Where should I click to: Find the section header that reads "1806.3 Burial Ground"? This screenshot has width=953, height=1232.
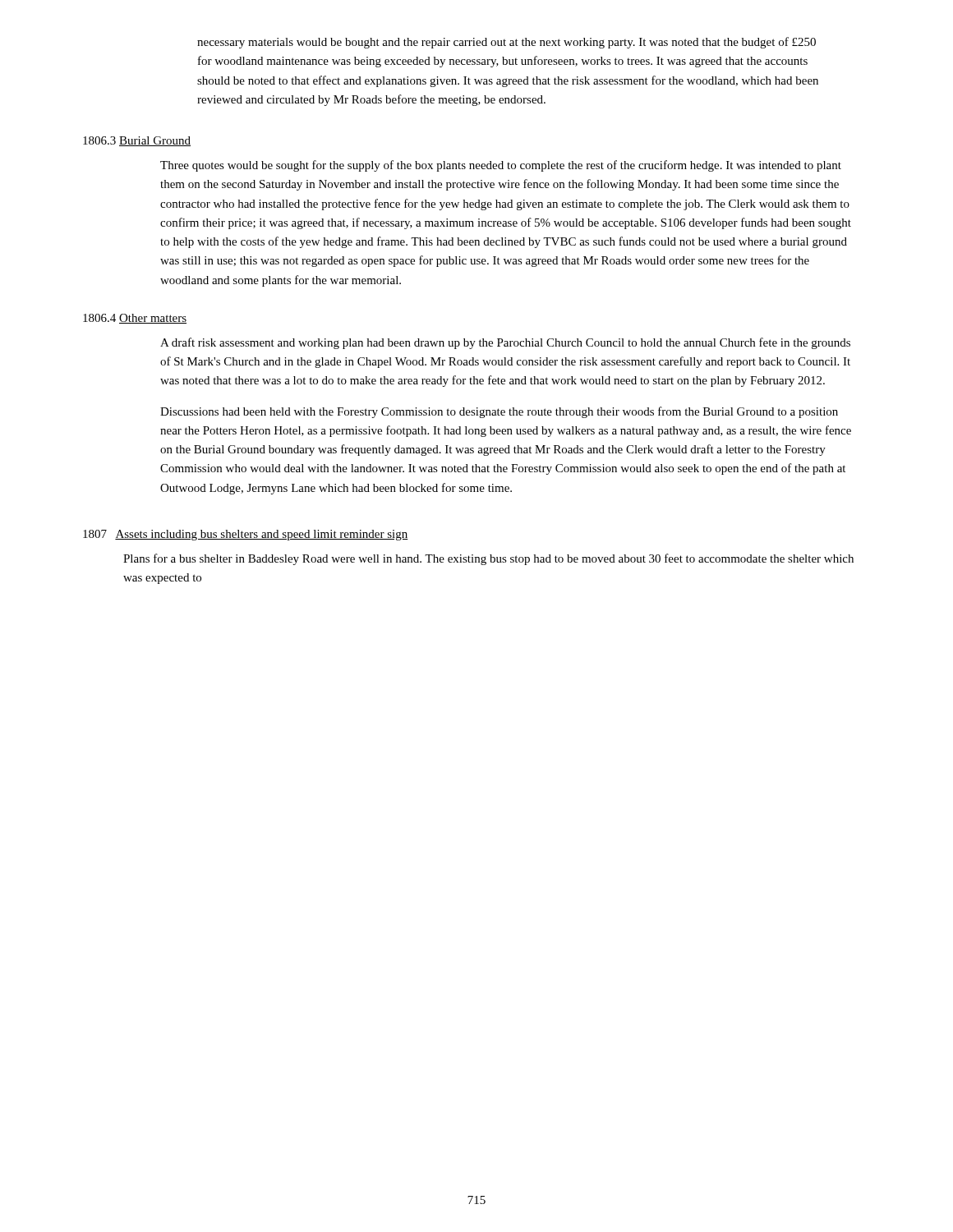click(x=136, y=140)
